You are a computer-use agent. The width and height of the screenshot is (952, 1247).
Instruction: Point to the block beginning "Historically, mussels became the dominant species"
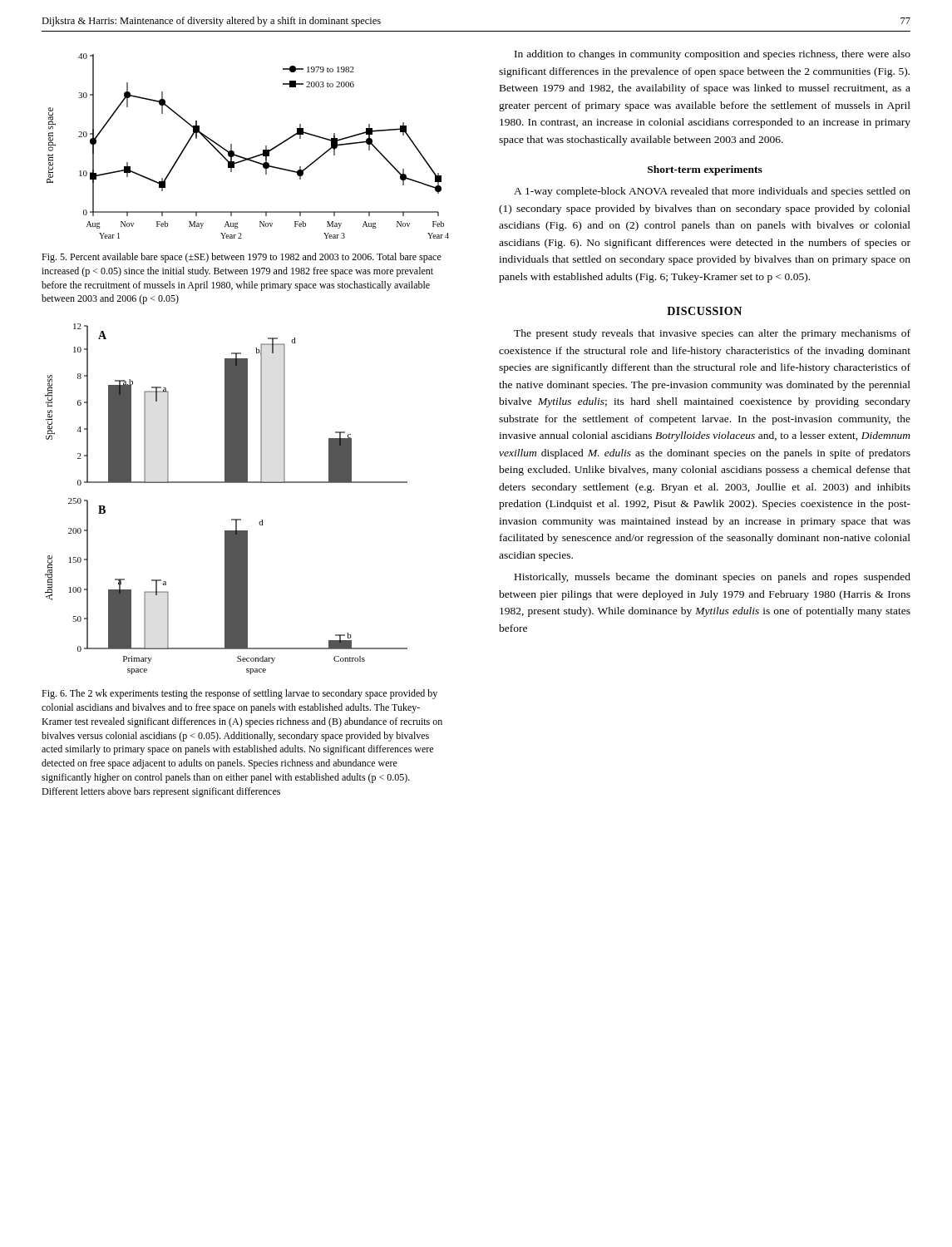tap(705, 602)
